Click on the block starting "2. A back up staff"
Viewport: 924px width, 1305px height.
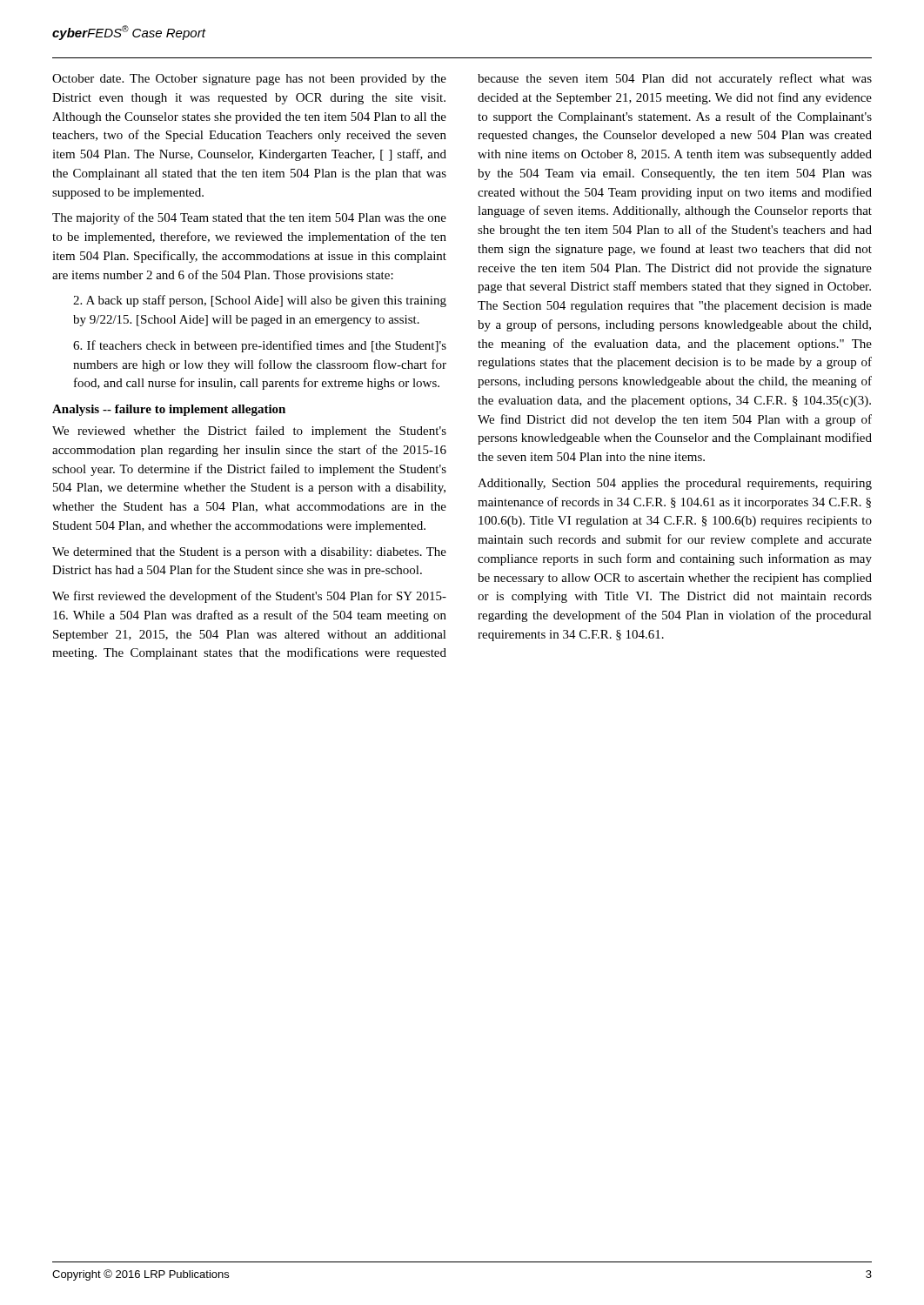(x=260, y=311)
